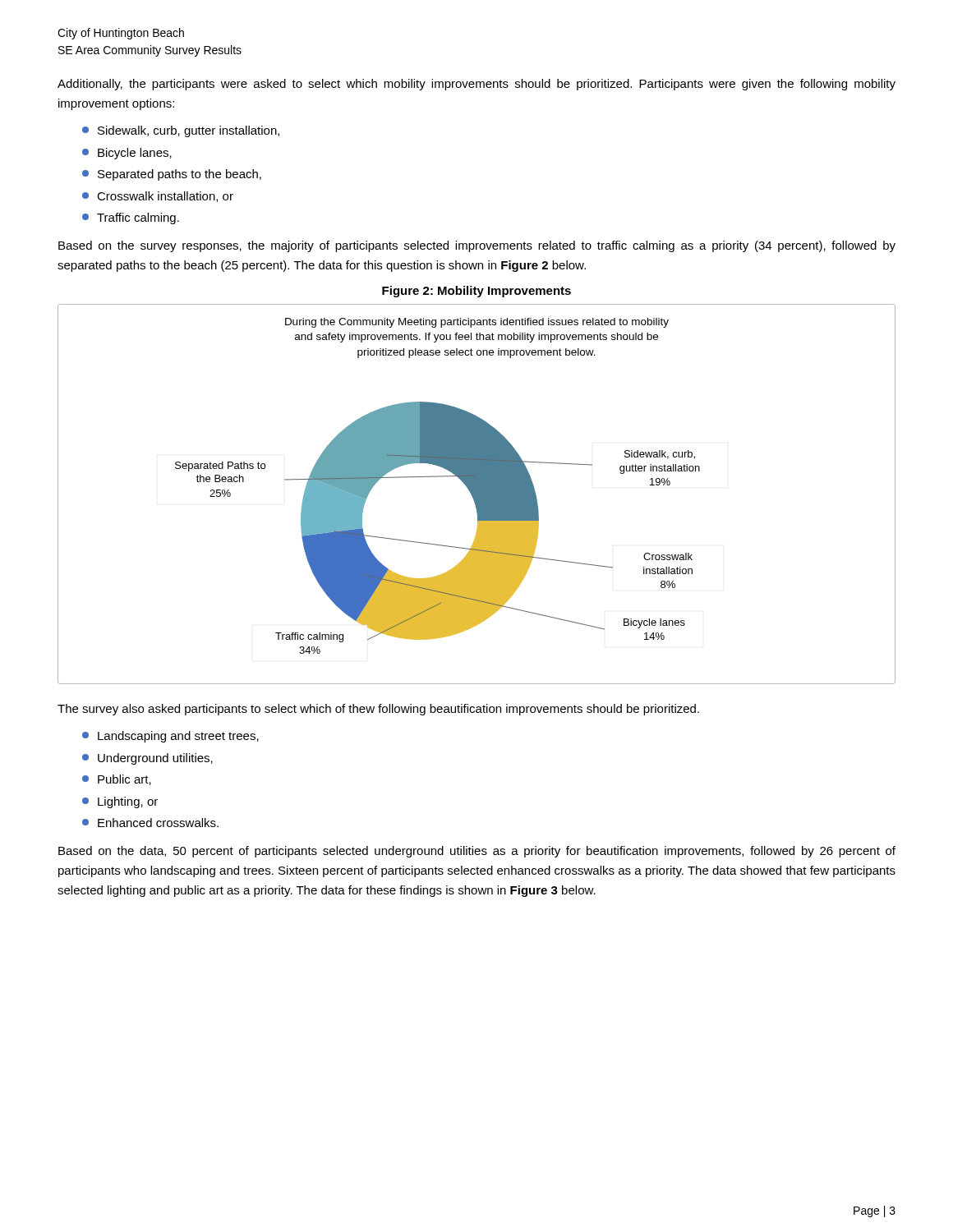Find the text block starting "The survey also asked participants to select"
The width and height of the screenshot is (953, 1232).
coord(379,709)
